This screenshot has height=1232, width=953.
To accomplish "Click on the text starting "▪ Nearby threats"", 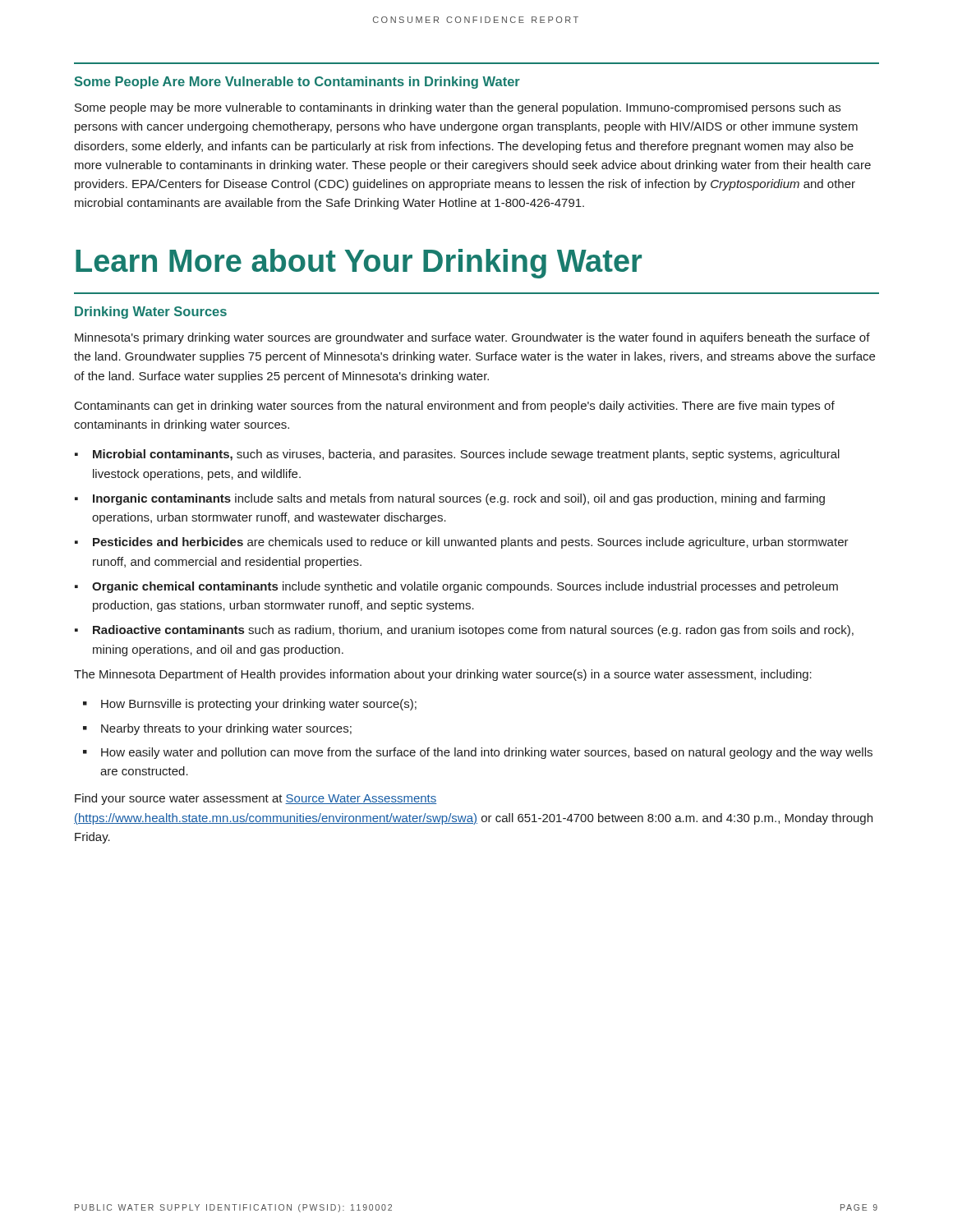I will coord(217,729).
